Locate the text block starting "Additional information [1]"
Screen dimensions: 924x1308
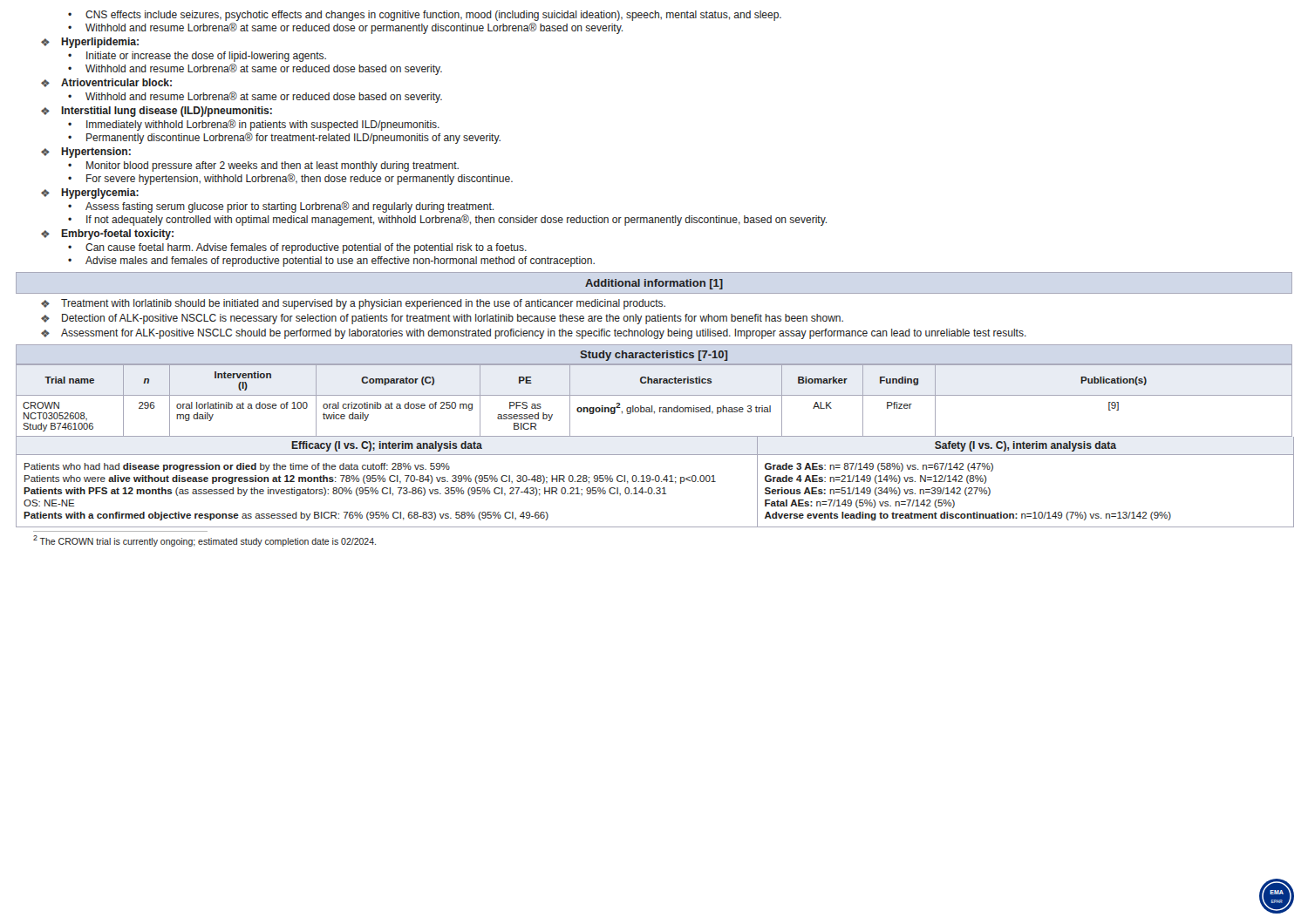(x=654, y=283)
